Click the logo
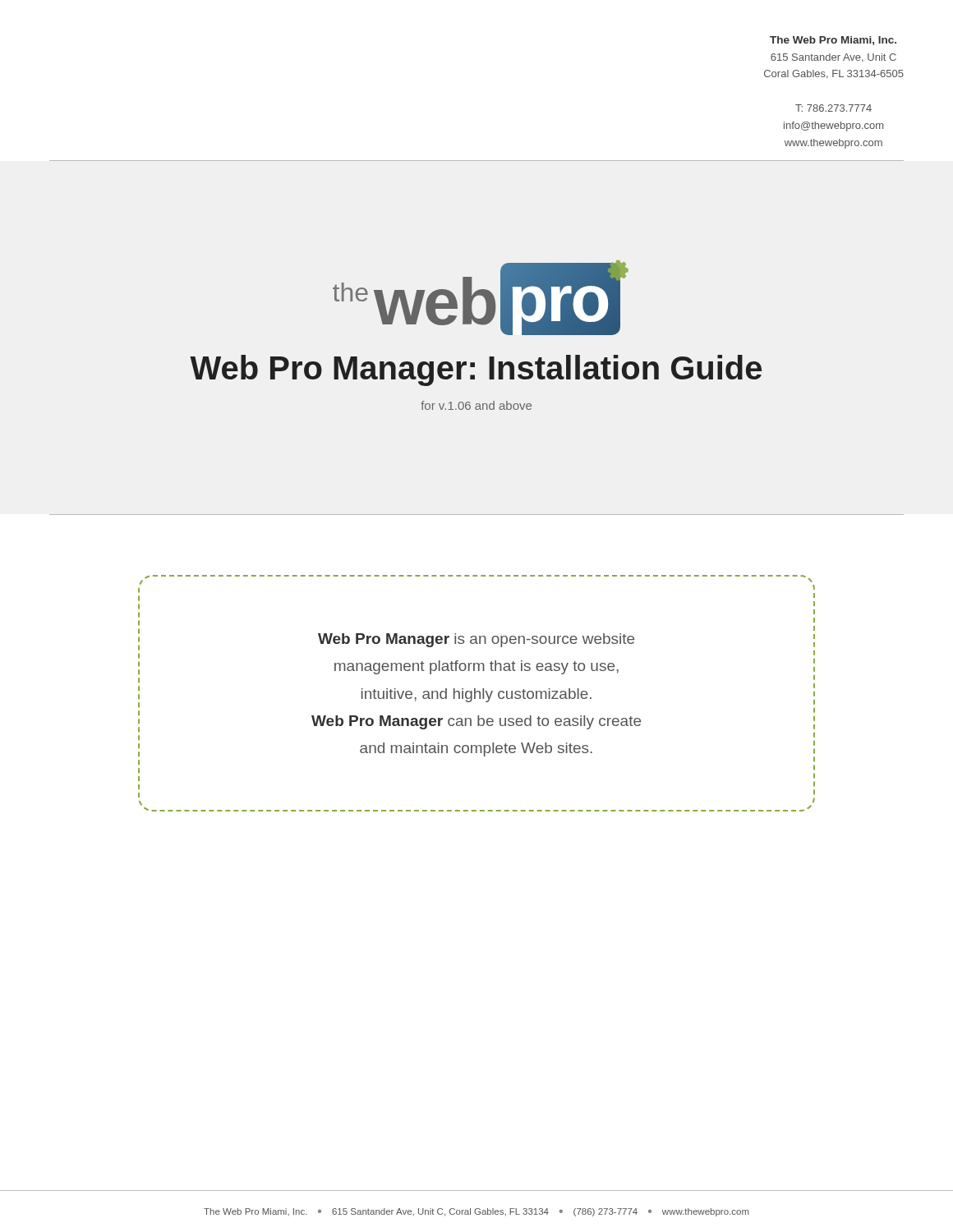This screenshot has width=953, height=1232. (476, 299)
